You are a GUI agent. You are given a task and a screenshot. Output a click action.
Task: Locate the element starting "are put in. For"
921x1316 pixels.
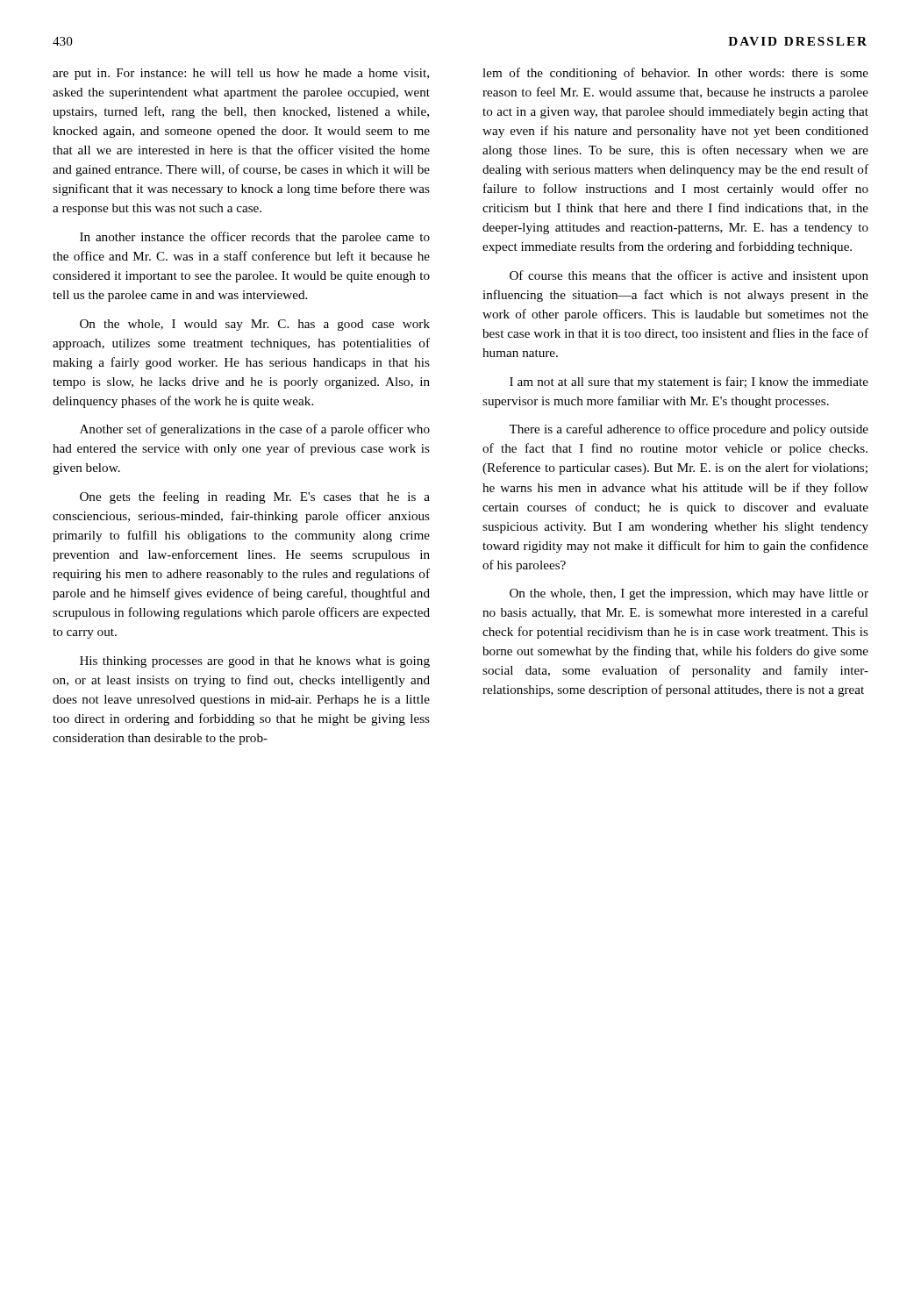(x=241, y=140)
